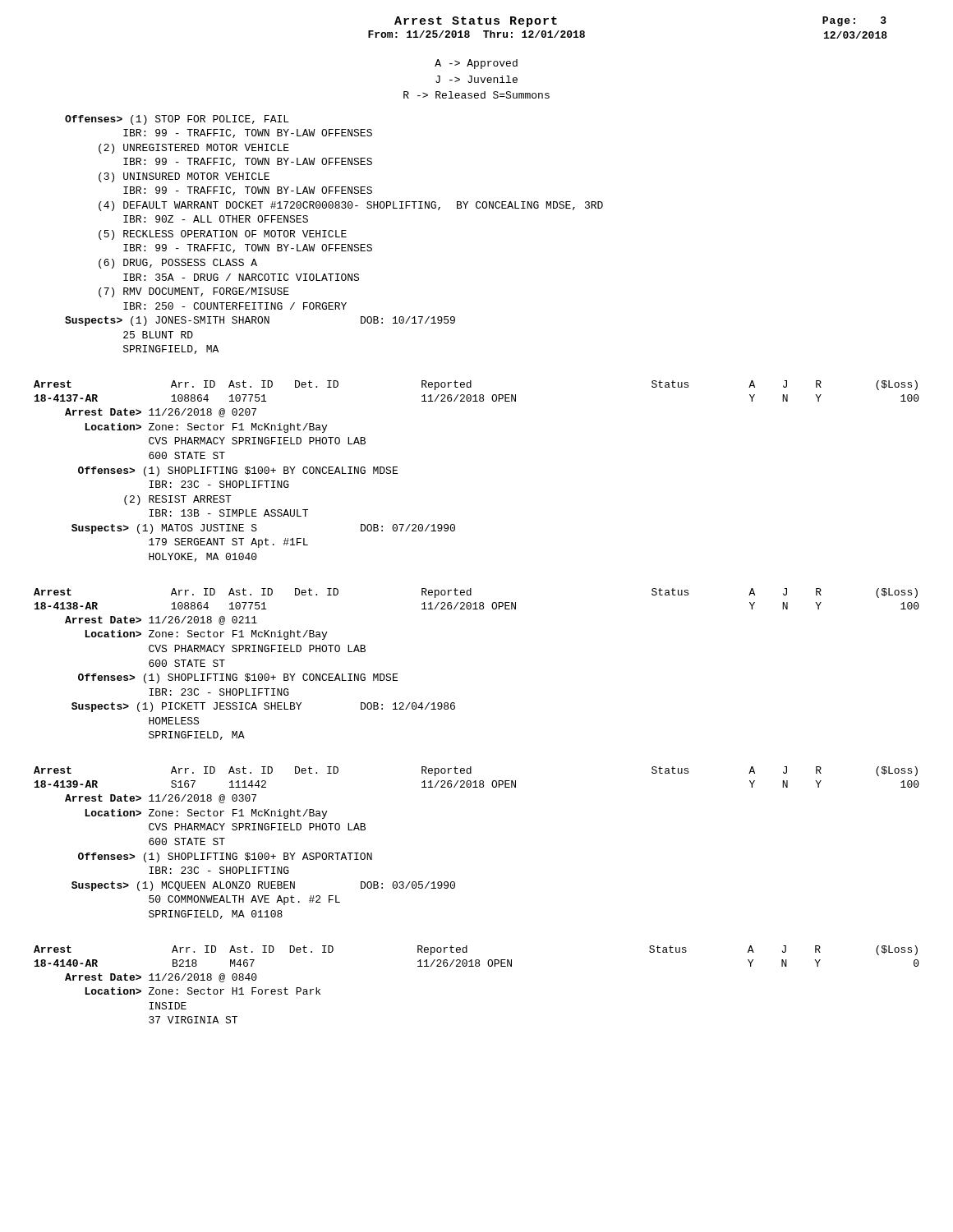Screen dimensions: 1232x953
Task: Select the passage starting "Offenses> (1) STOP FOR"
Action: point(177,120)
